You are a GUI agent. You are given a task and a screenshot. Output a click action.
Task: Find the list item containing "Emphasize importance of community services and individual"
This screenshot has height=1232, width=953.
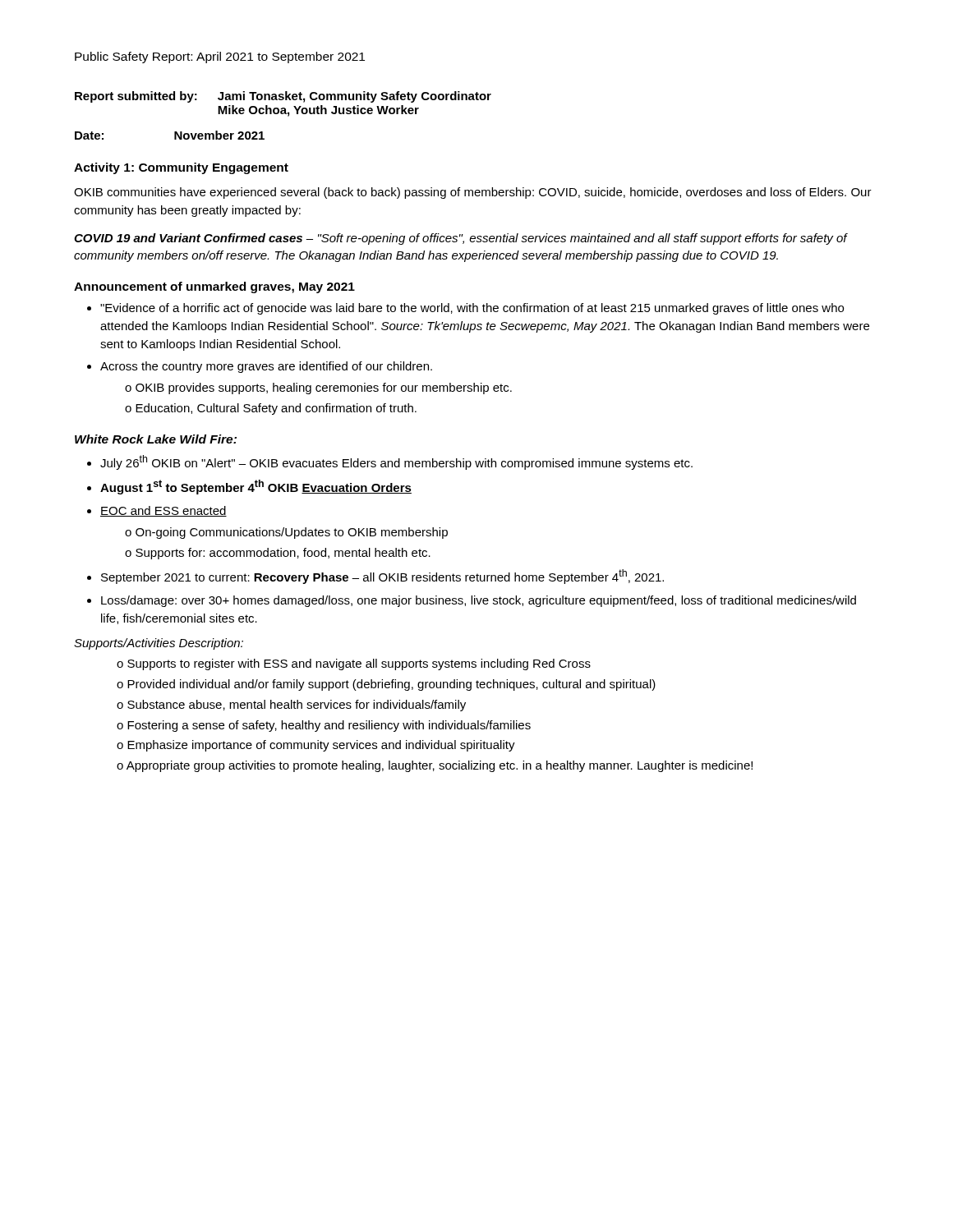coord(321,745)
